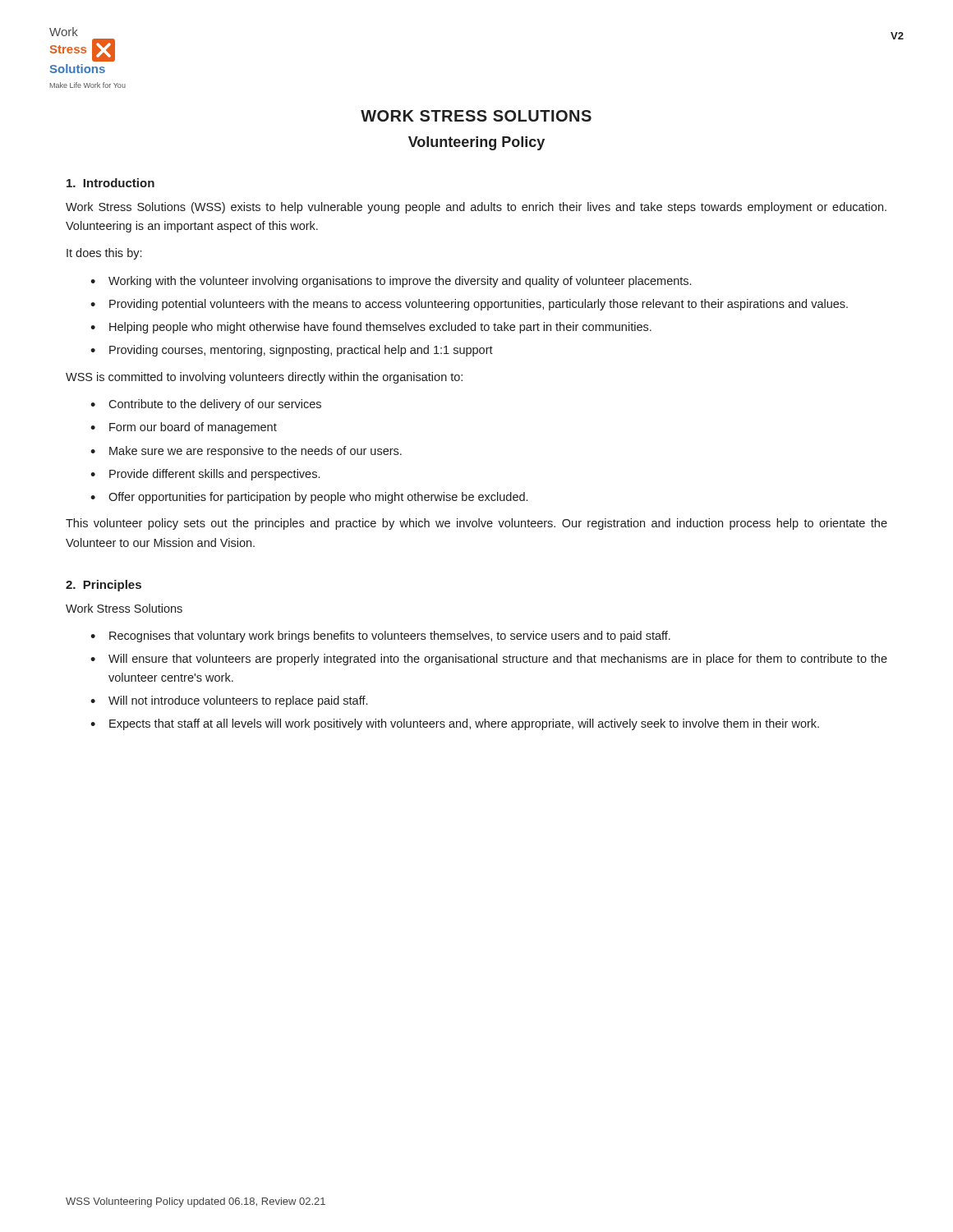
Task: Click on the block starting "•Expects that staff at all levels will work"
Action: tap(489, 725)
